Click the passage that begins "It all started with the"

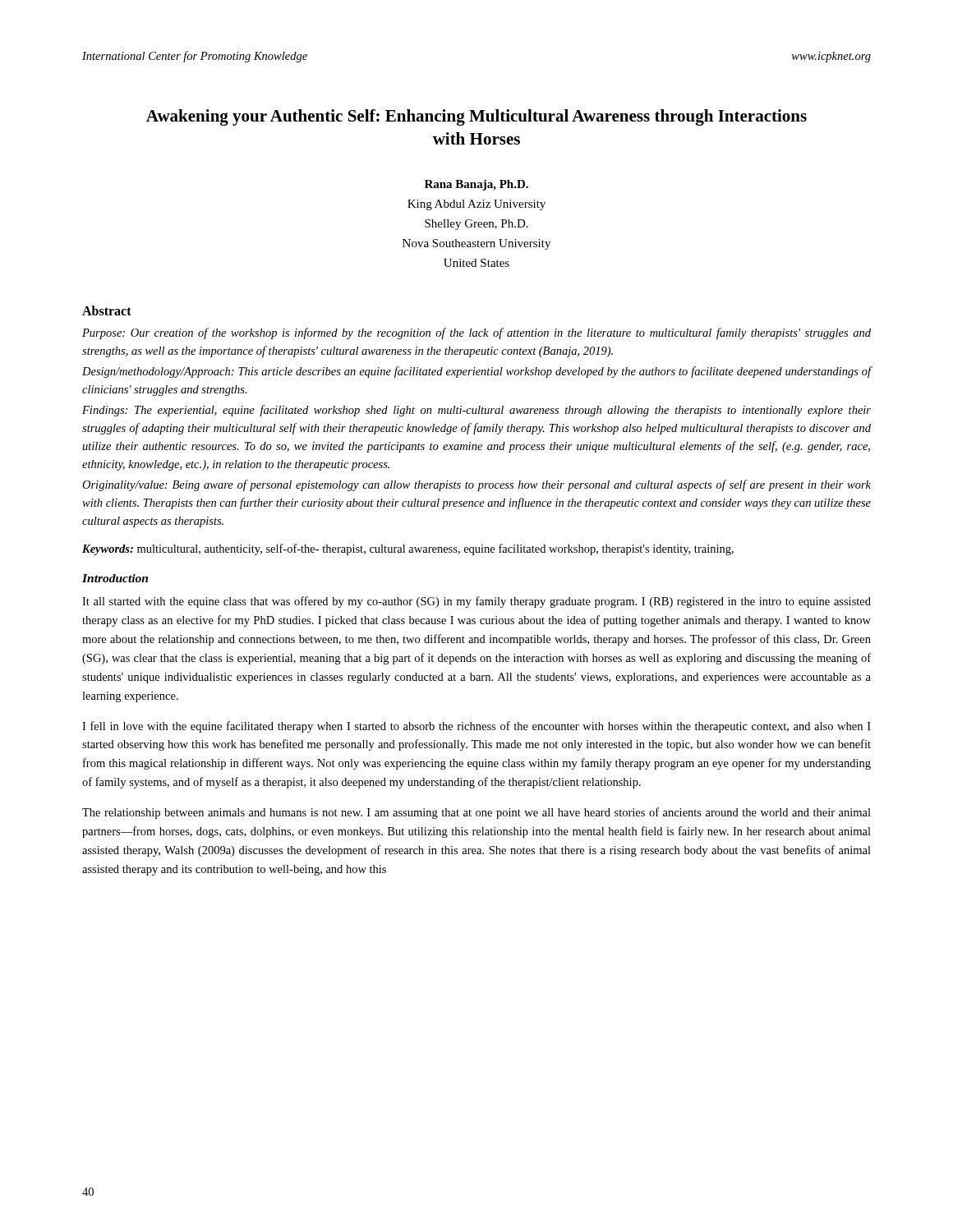pyautogui.click(x=476, y=648)
